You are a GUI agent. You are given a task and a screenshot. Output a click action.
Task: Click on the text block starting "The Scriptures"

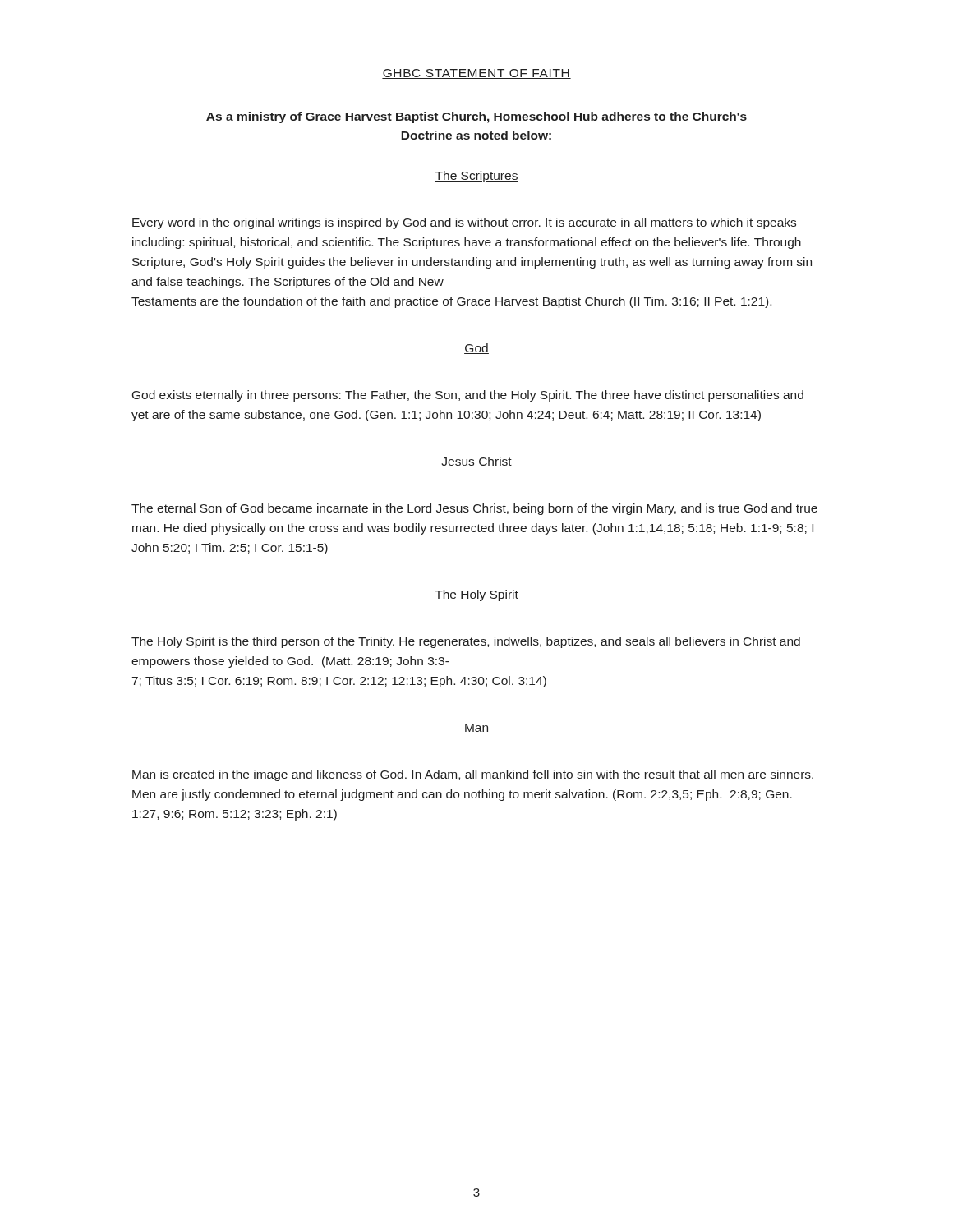(x=476, y=175)
